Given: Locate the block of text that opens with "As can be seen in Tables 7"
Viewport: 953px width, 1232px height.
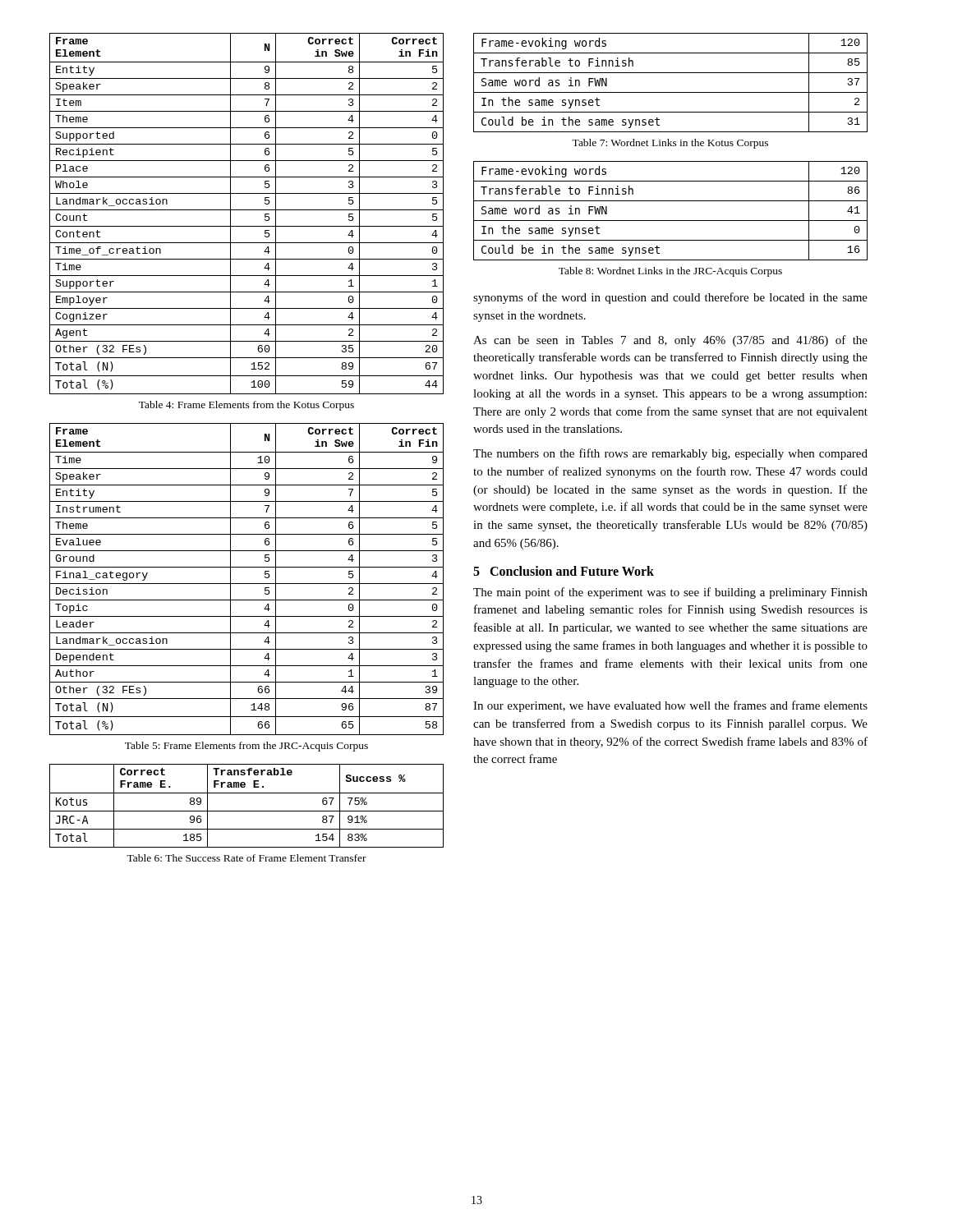Looking at the screenshot, I should coord(670,384).
